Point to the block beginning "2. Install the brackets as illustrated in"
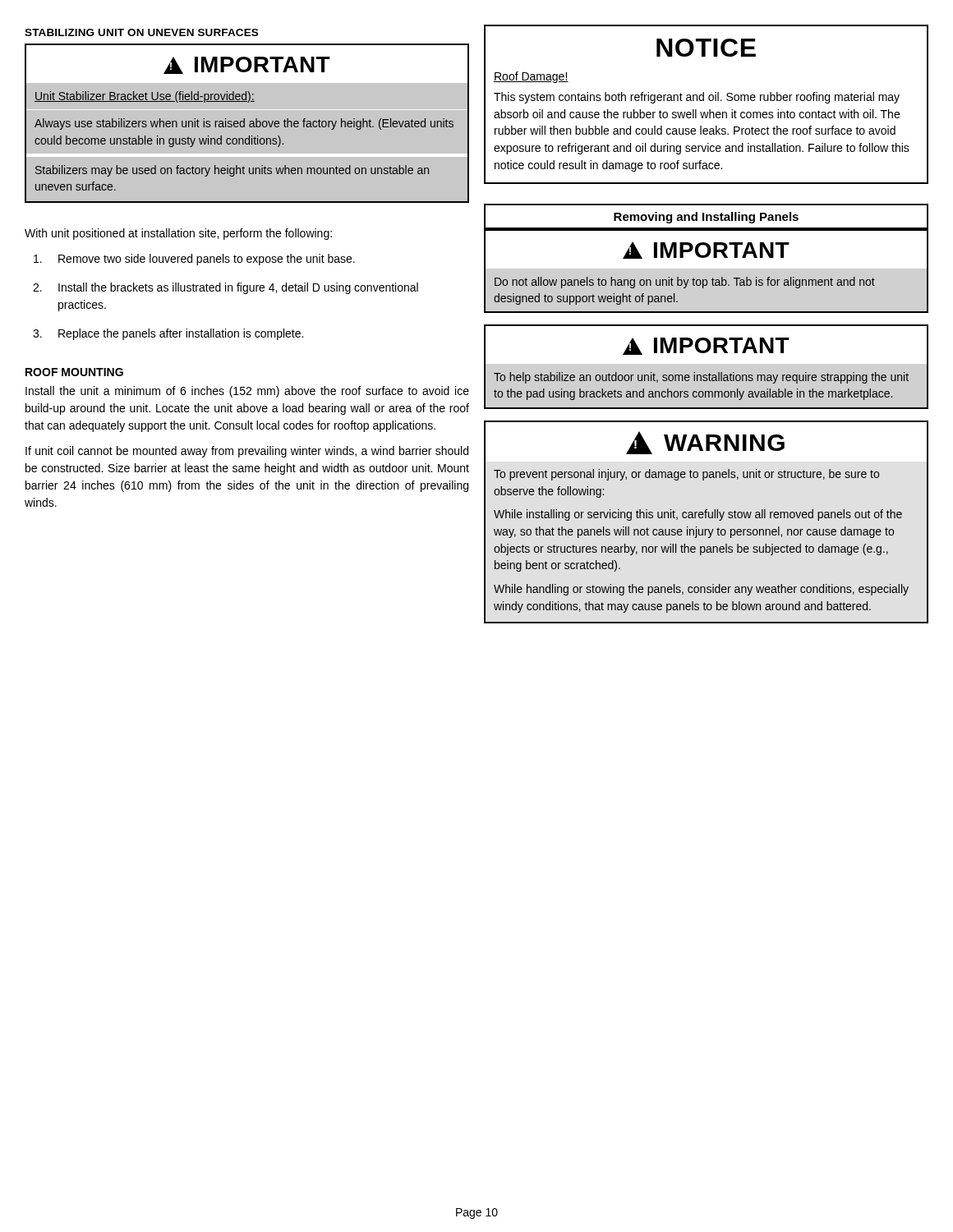953x1232 pixels. pos(247,297)
